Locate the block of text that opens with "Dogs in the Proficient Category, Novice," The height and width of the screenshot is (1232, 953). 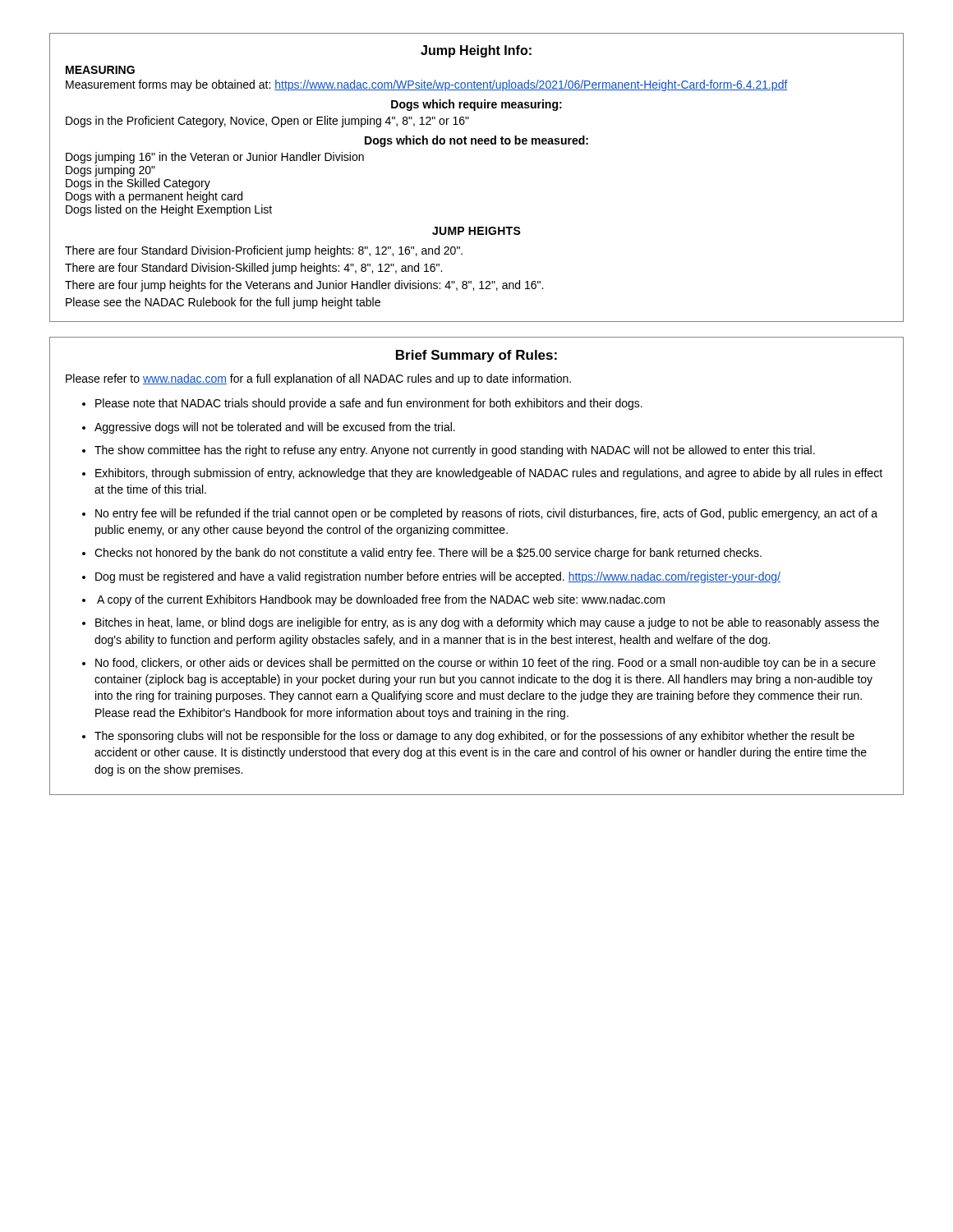pos(267,121)
